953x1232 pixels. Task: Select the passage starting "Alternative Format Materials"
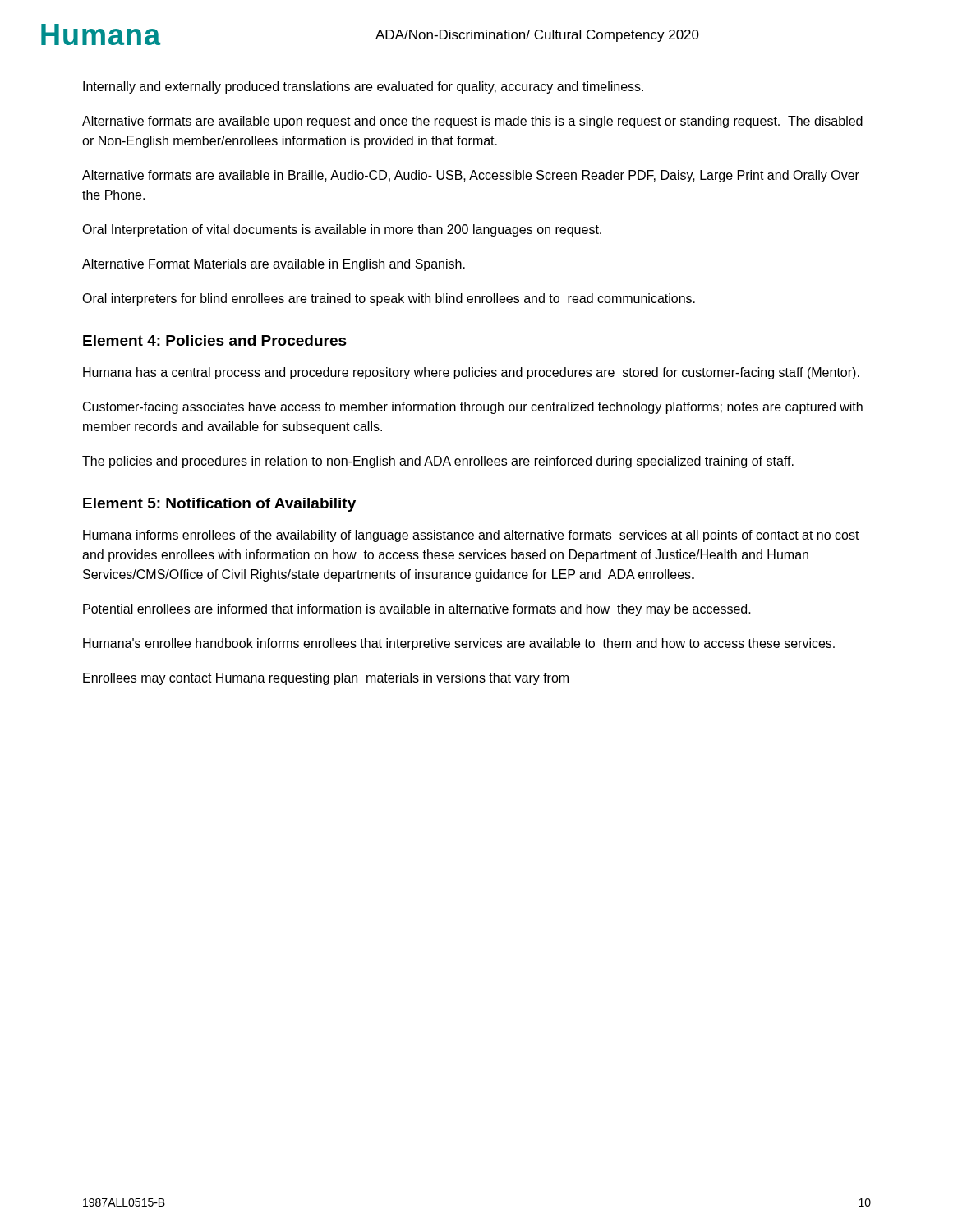[x=274, y=264]
